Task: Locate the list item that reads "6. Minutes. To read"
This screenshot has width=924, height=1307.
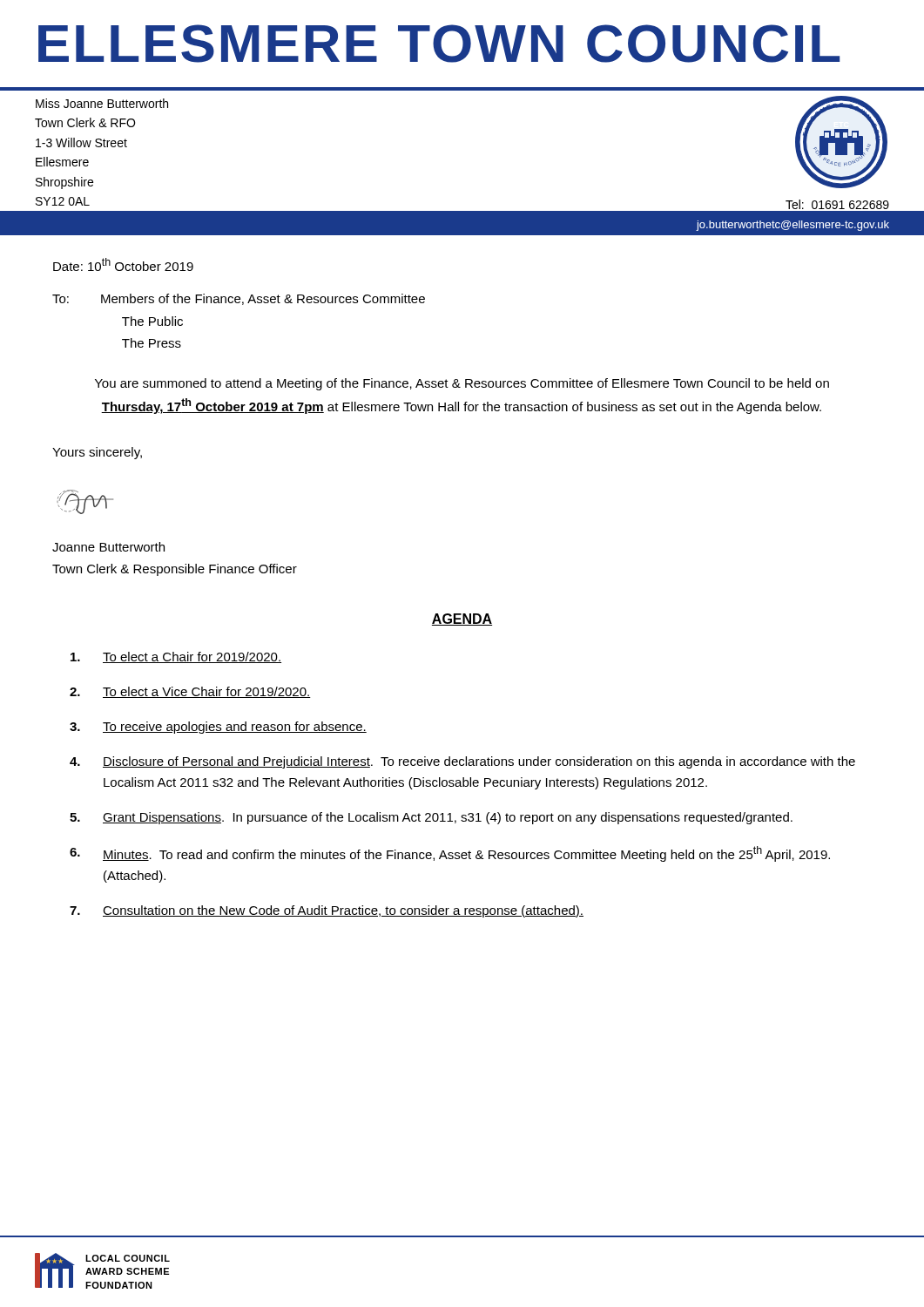Action: coord(462,864)
